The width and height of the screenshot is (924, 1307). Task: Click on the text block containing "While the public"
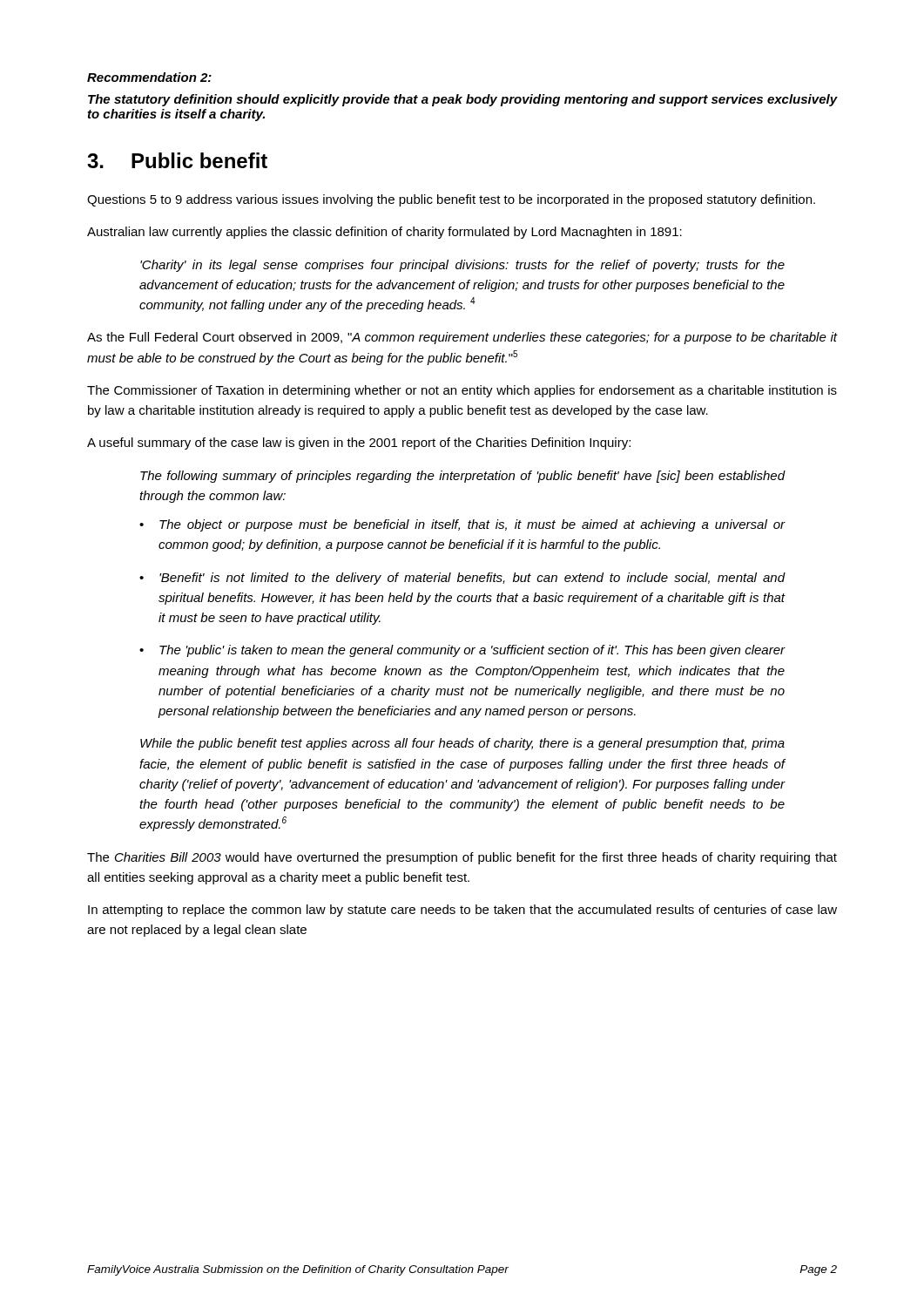(x=462, y=784)
